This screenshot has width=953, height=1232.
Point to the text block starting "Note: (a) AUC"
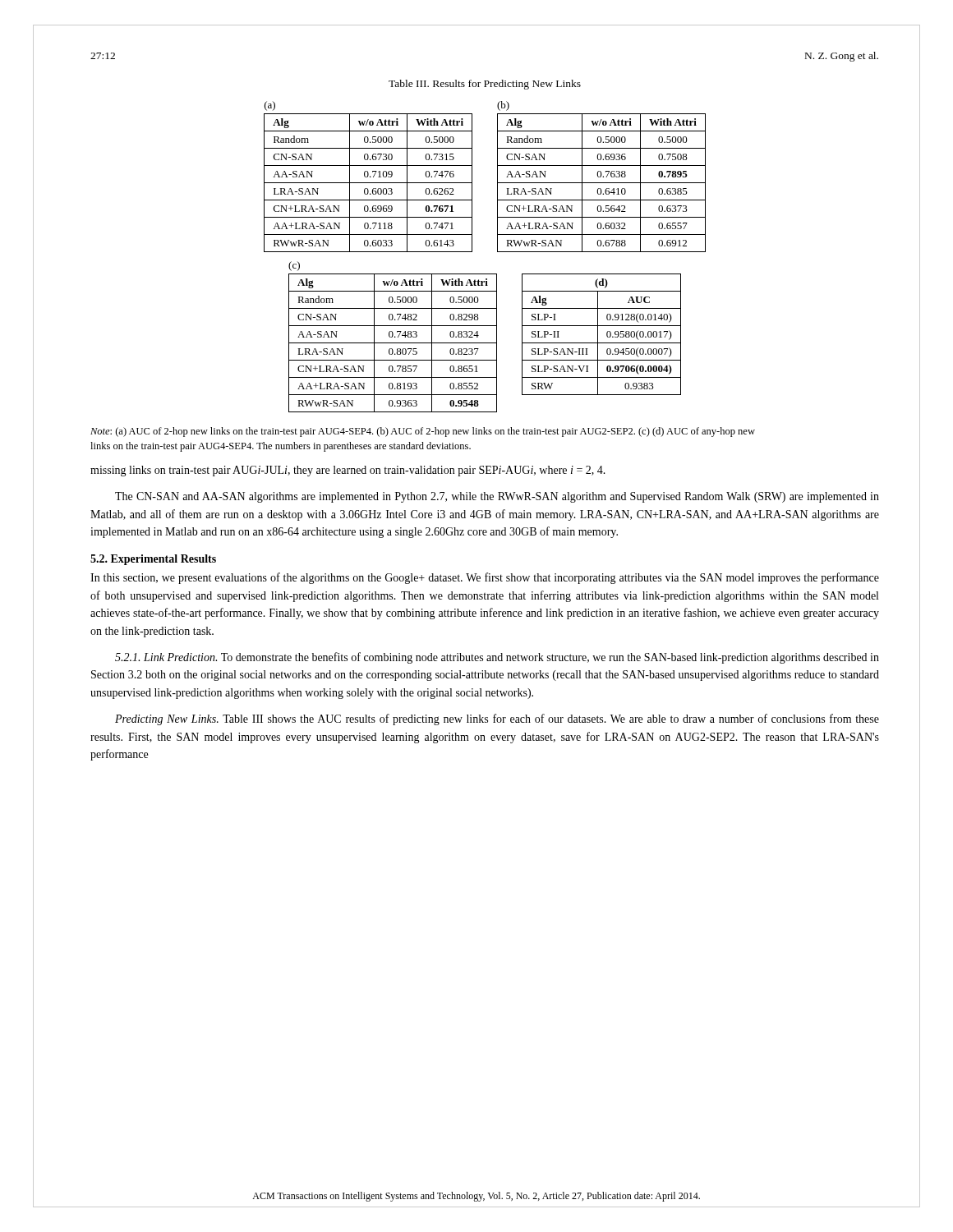coord(423,439)
